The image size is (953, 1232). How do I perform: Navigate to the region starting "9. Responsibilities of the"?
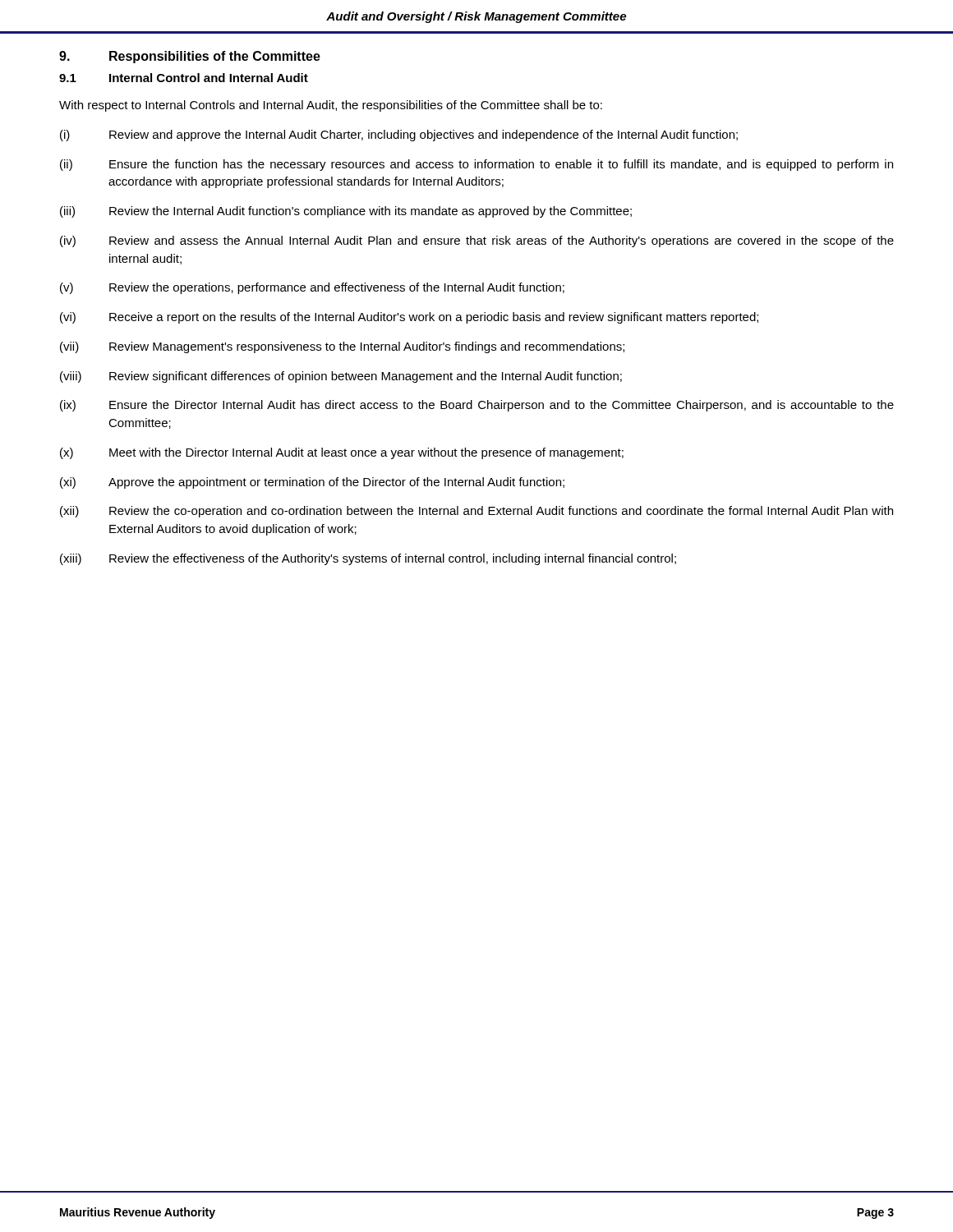coord(190,57)
